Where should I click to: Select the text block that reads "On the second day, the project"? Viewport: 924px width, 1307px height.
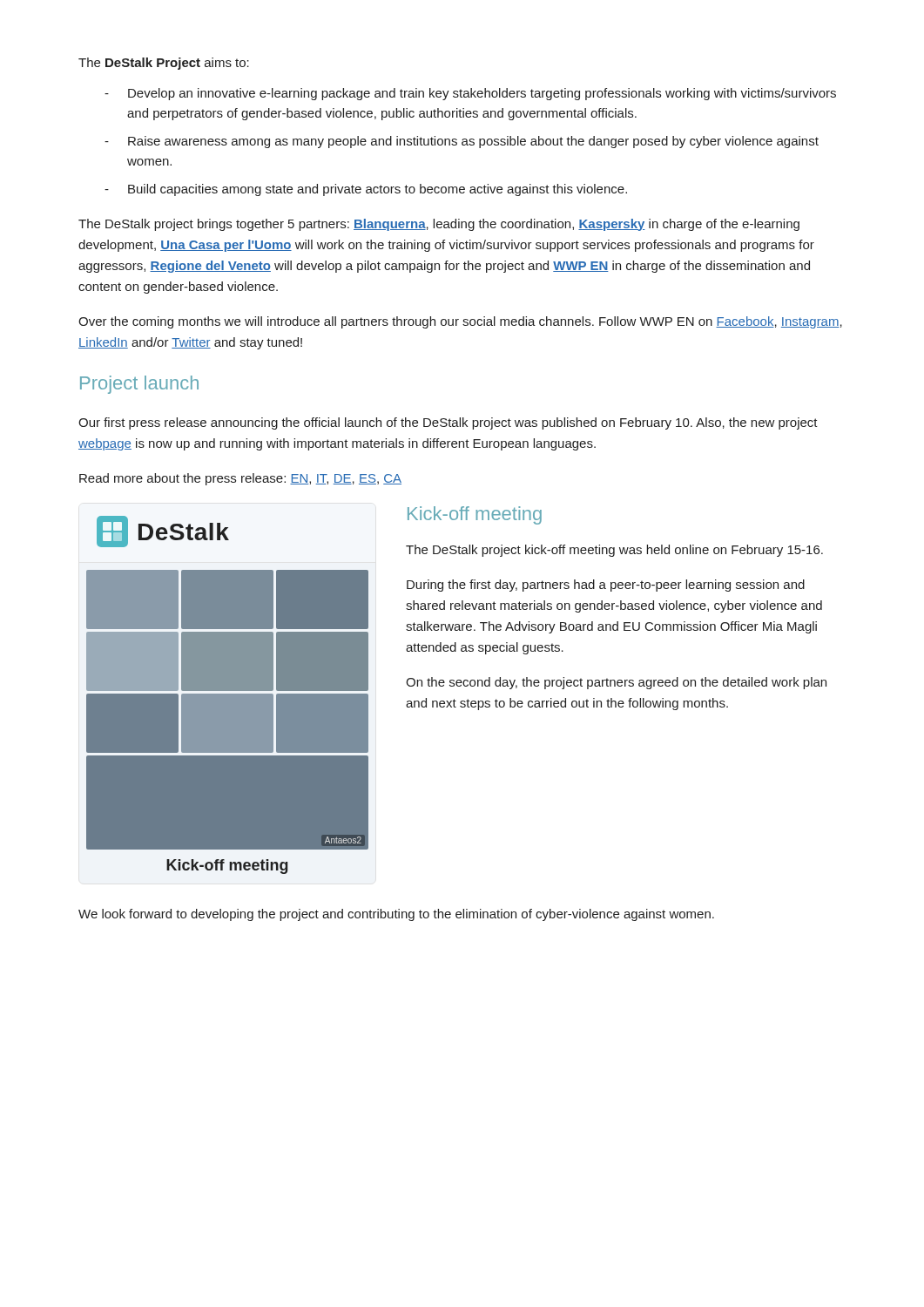[617, 692]
